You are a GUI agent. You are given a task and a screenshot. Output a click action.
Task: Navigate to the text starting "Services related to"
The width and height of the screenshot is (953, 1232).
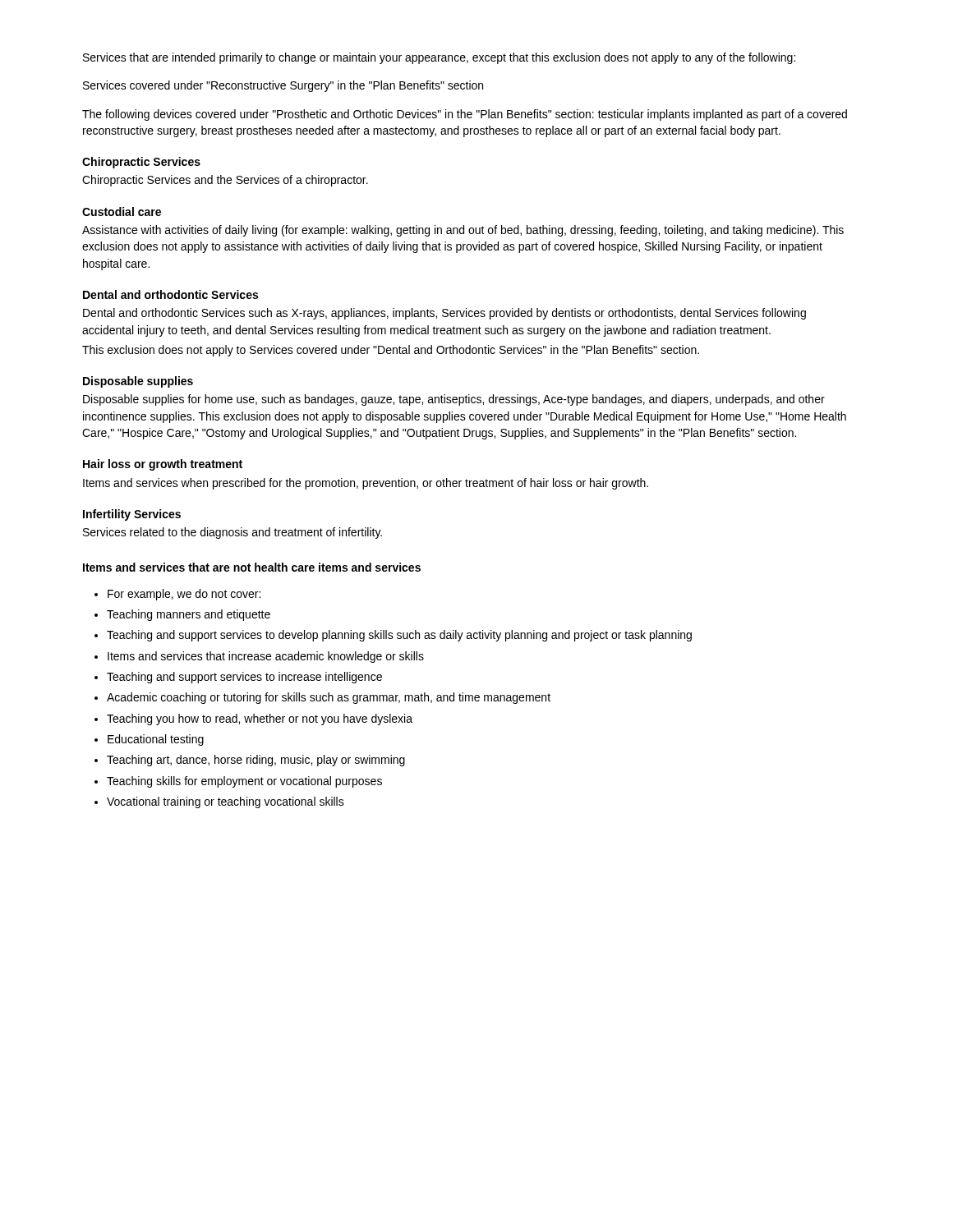coord(233,532)
